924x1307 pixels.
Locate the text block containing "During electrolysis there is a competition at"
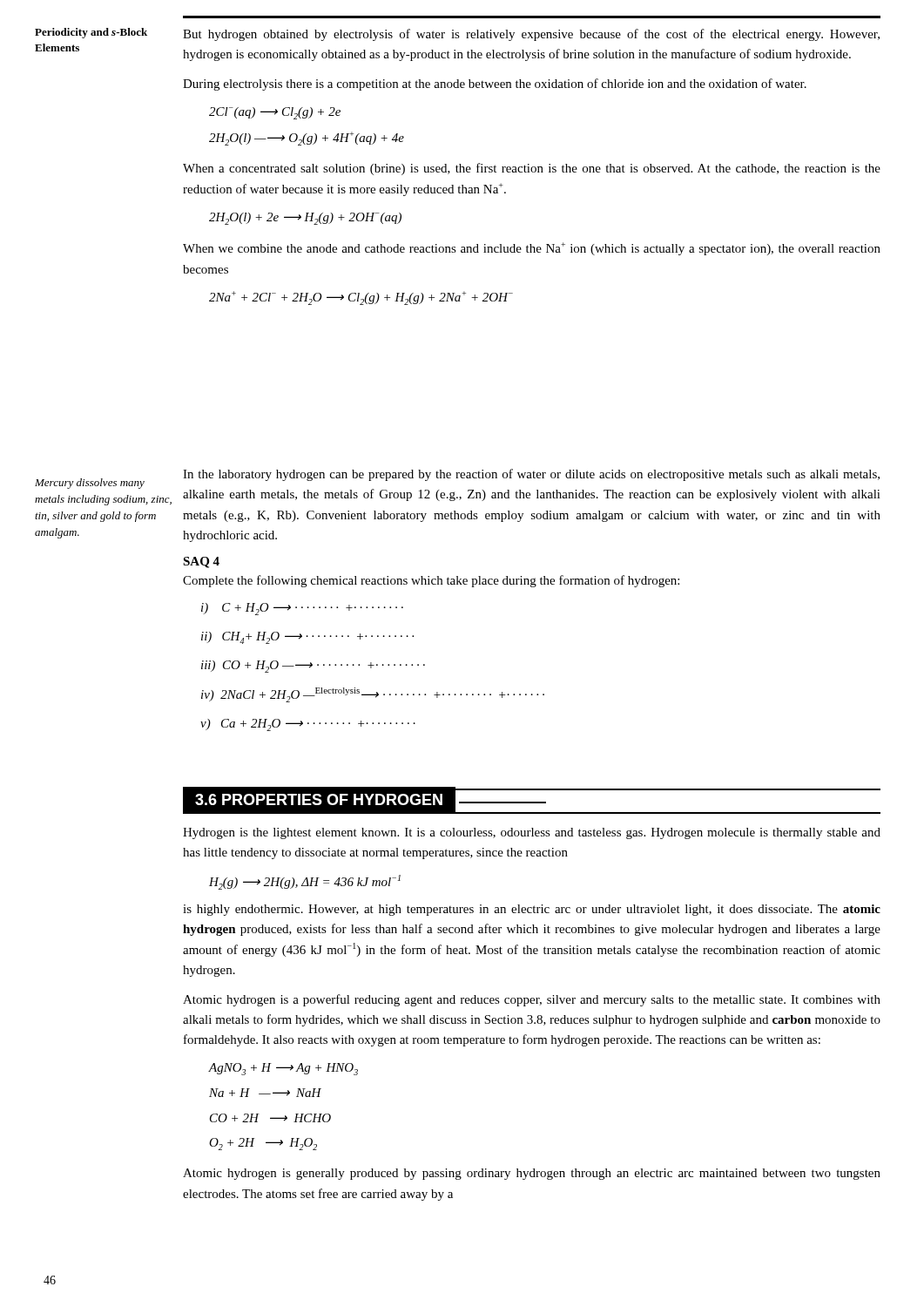[x=495, y=83]
